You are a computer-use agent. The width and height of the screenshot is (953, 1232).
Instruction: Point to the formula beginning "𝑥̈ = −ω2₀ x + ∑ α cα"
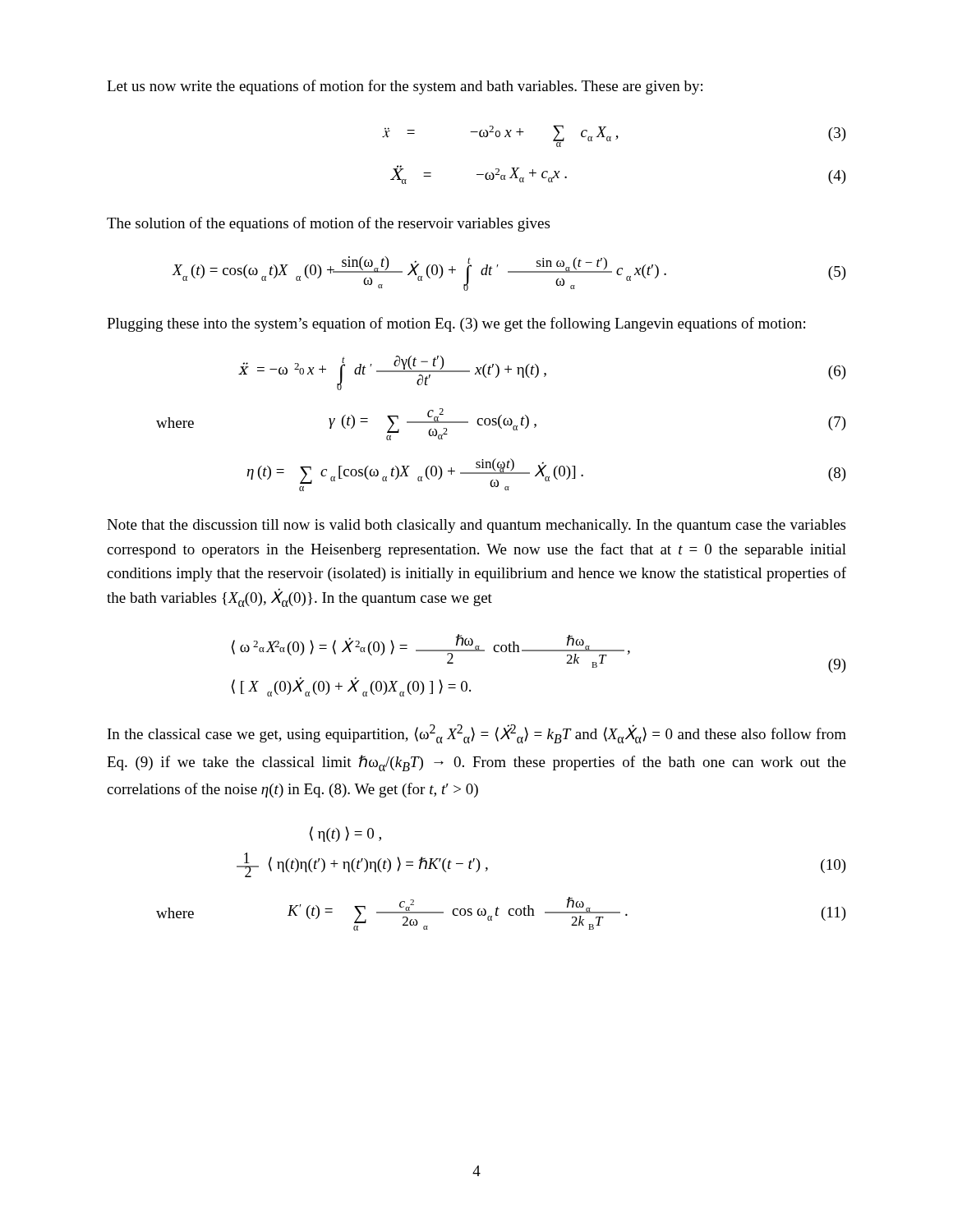click(x=575, y=133)
